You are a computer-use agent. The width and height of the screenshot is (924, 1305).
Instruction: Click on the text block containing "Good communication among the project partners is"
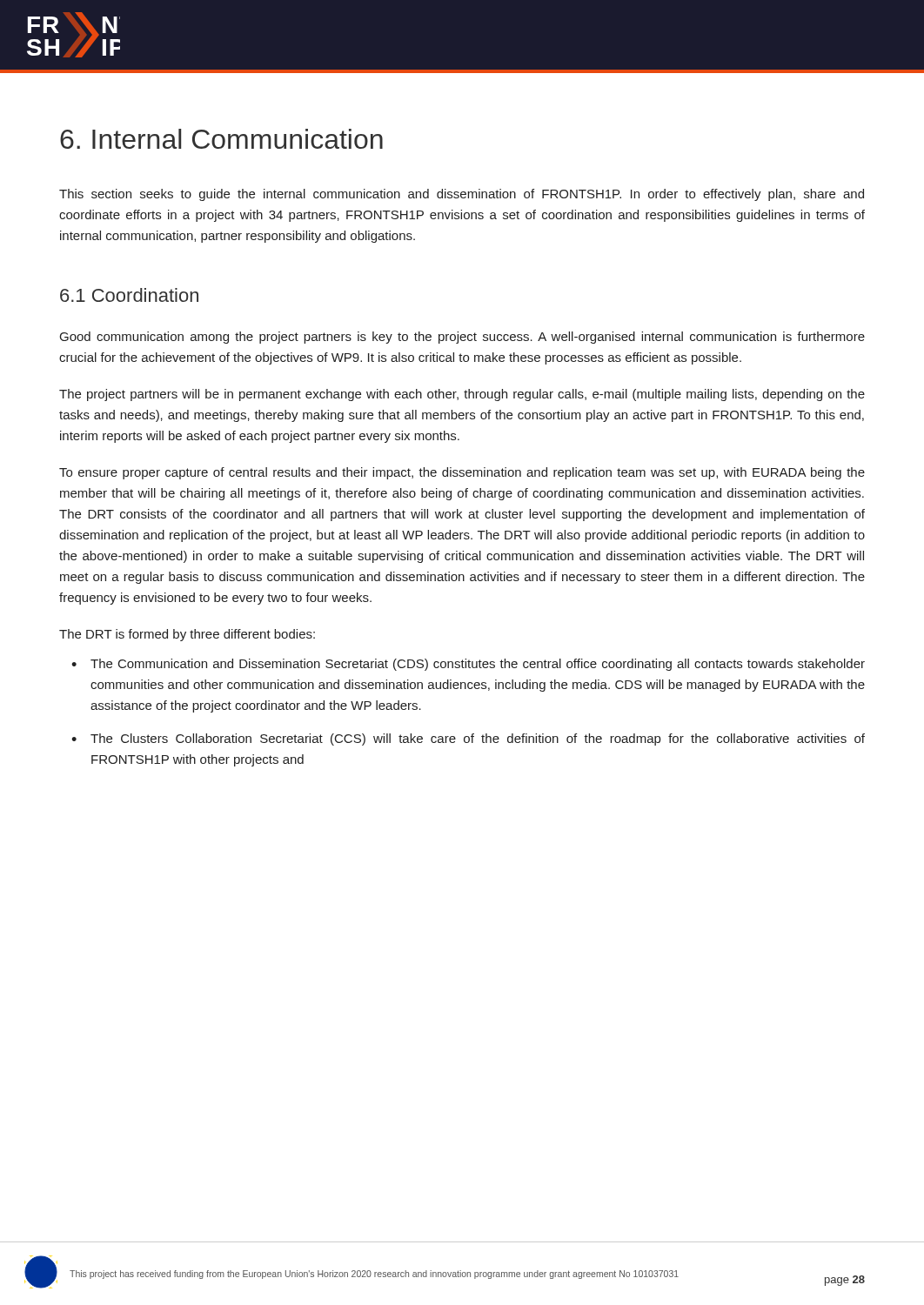(462, 347)
